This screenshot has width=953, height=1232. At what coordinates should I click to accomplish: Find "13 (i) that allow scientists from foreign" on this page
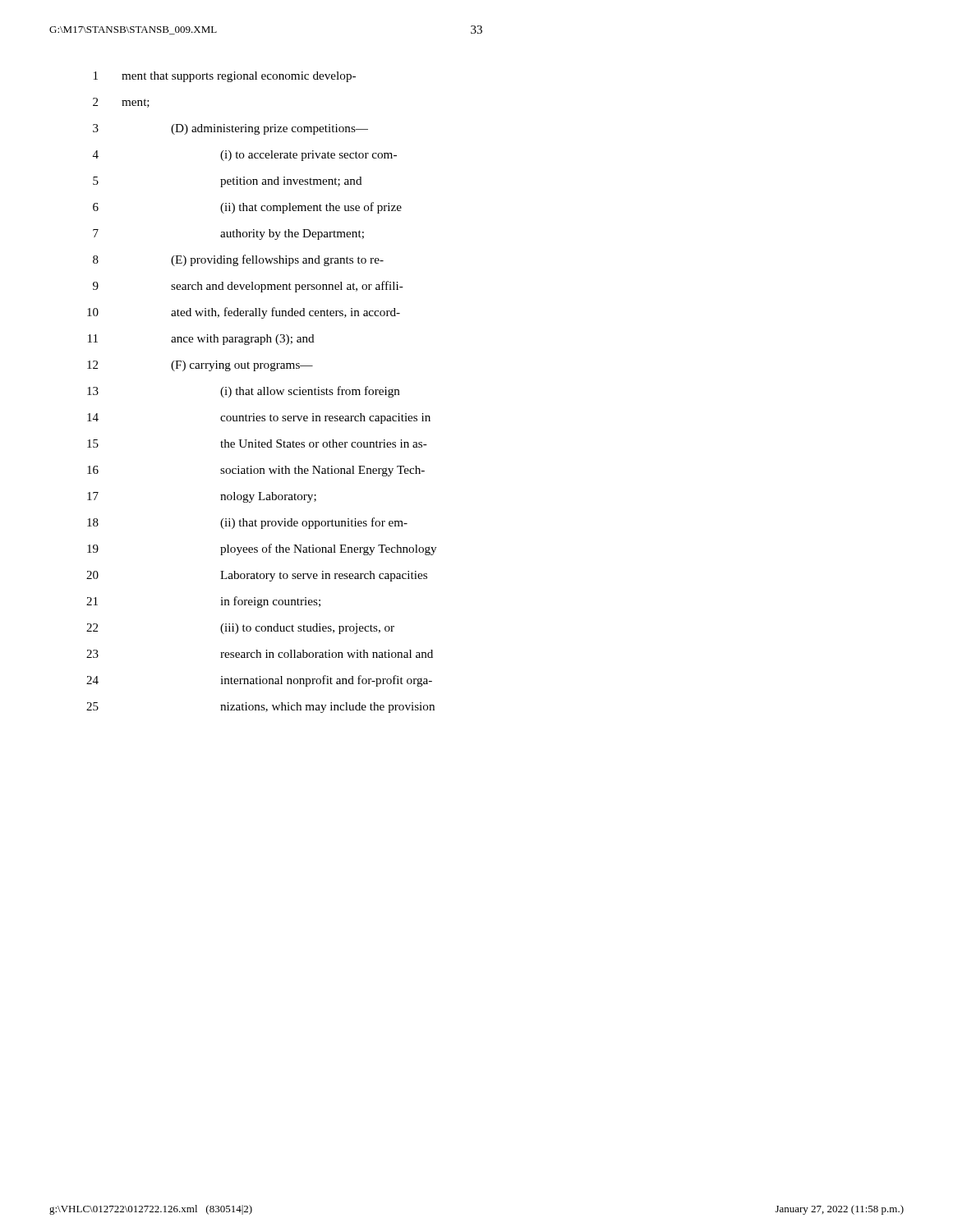(244, 392)
